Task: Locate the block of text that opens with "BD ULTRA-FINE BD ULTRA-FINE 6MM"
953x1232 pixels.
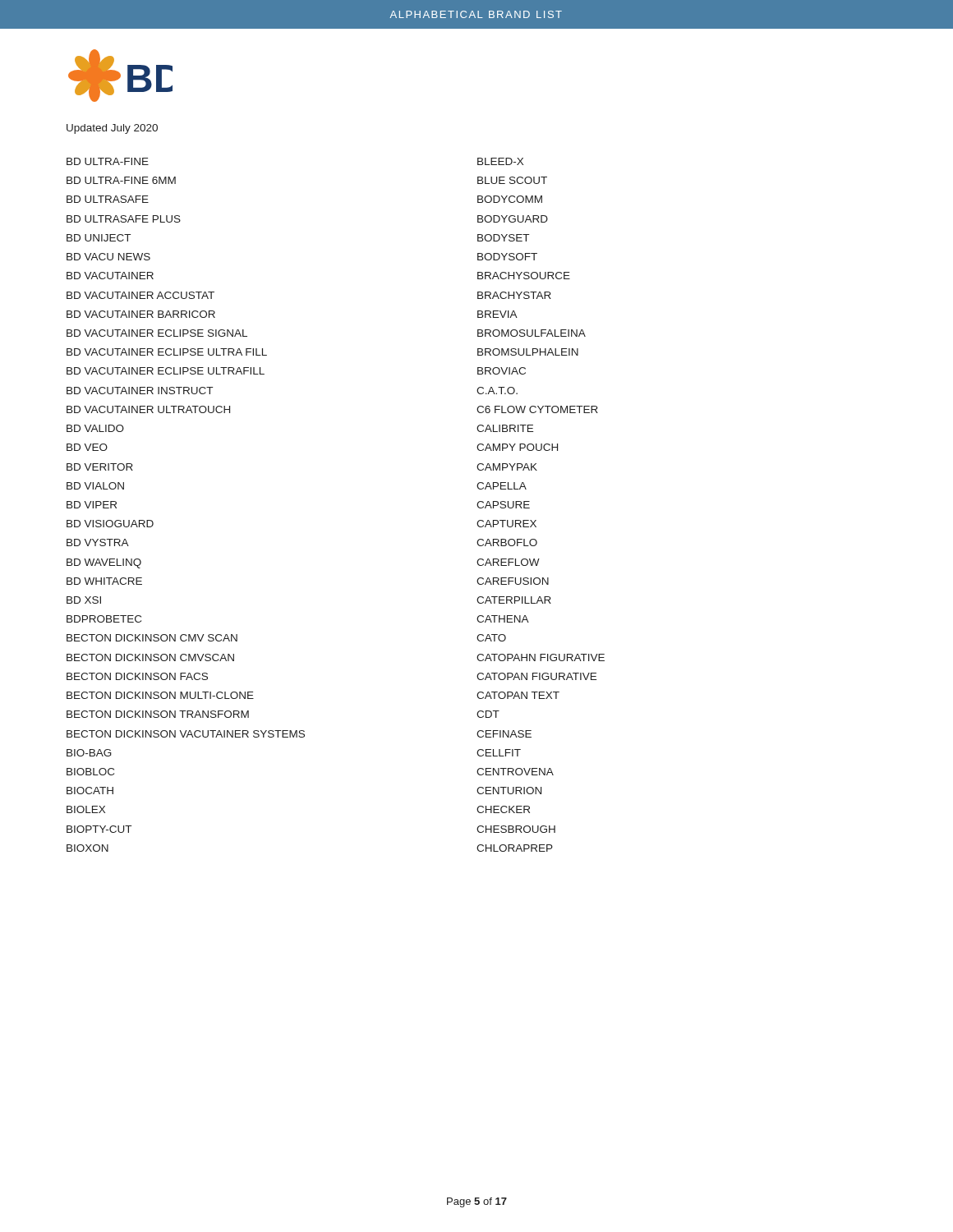Action: [108, 161]
